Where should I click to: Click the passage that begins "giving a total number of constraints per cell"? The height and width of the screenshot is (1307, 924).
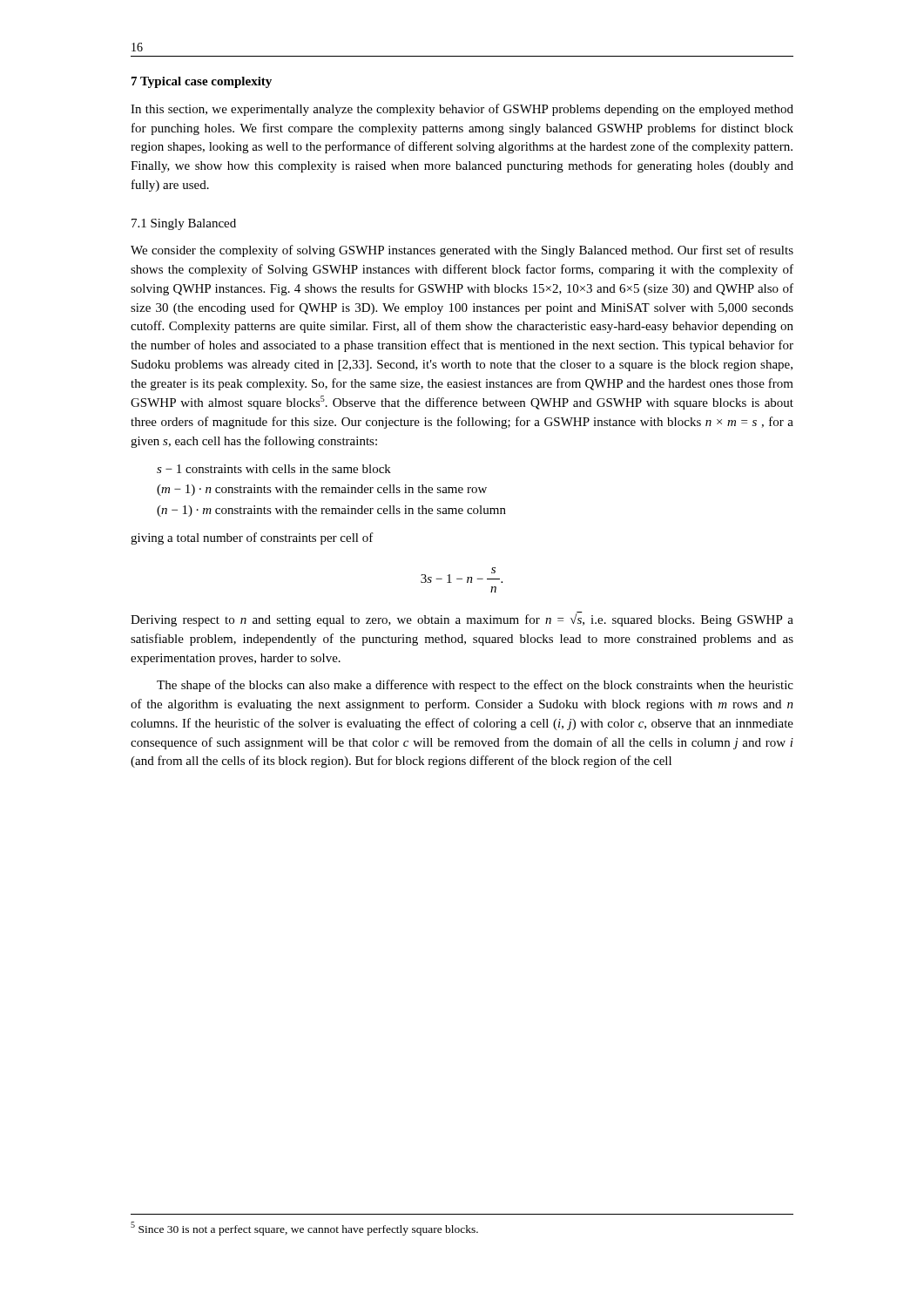click(x=252, y=538)
